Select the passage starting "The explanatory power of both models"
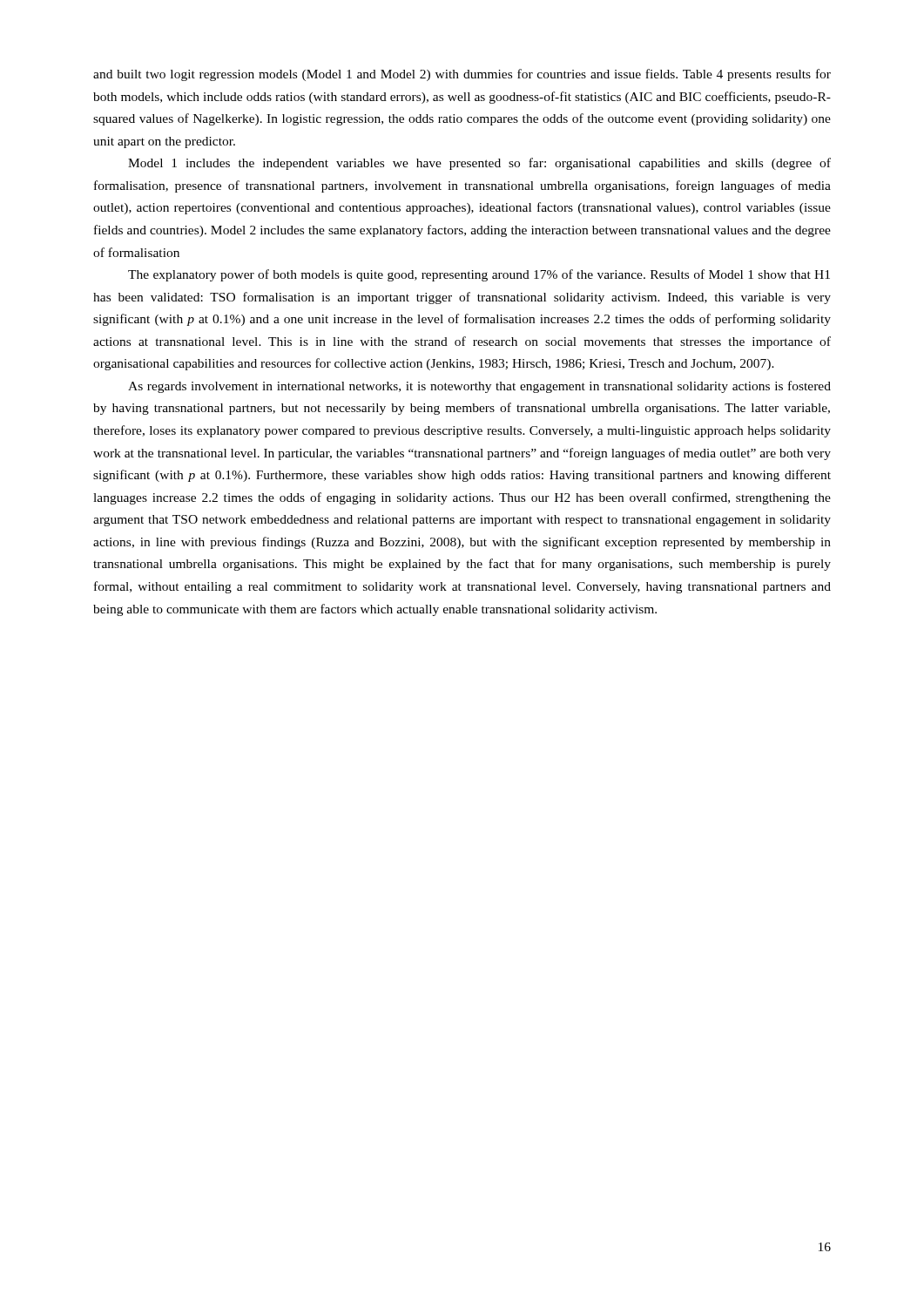 click(462, 319)
